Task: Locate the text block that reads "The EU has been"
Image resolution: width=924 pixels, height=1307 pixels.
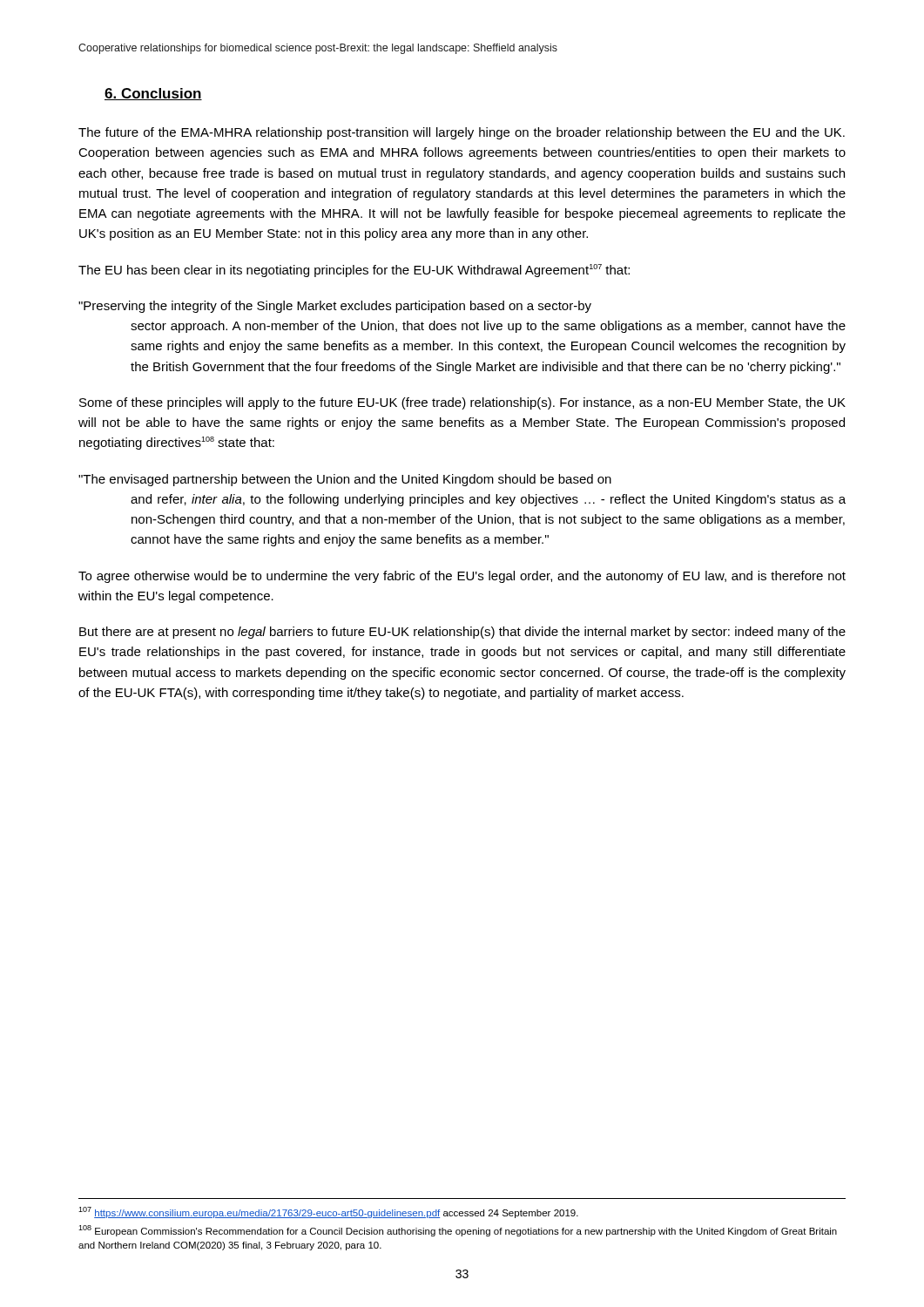Action: pyautogui.click(x=355, y=269)
